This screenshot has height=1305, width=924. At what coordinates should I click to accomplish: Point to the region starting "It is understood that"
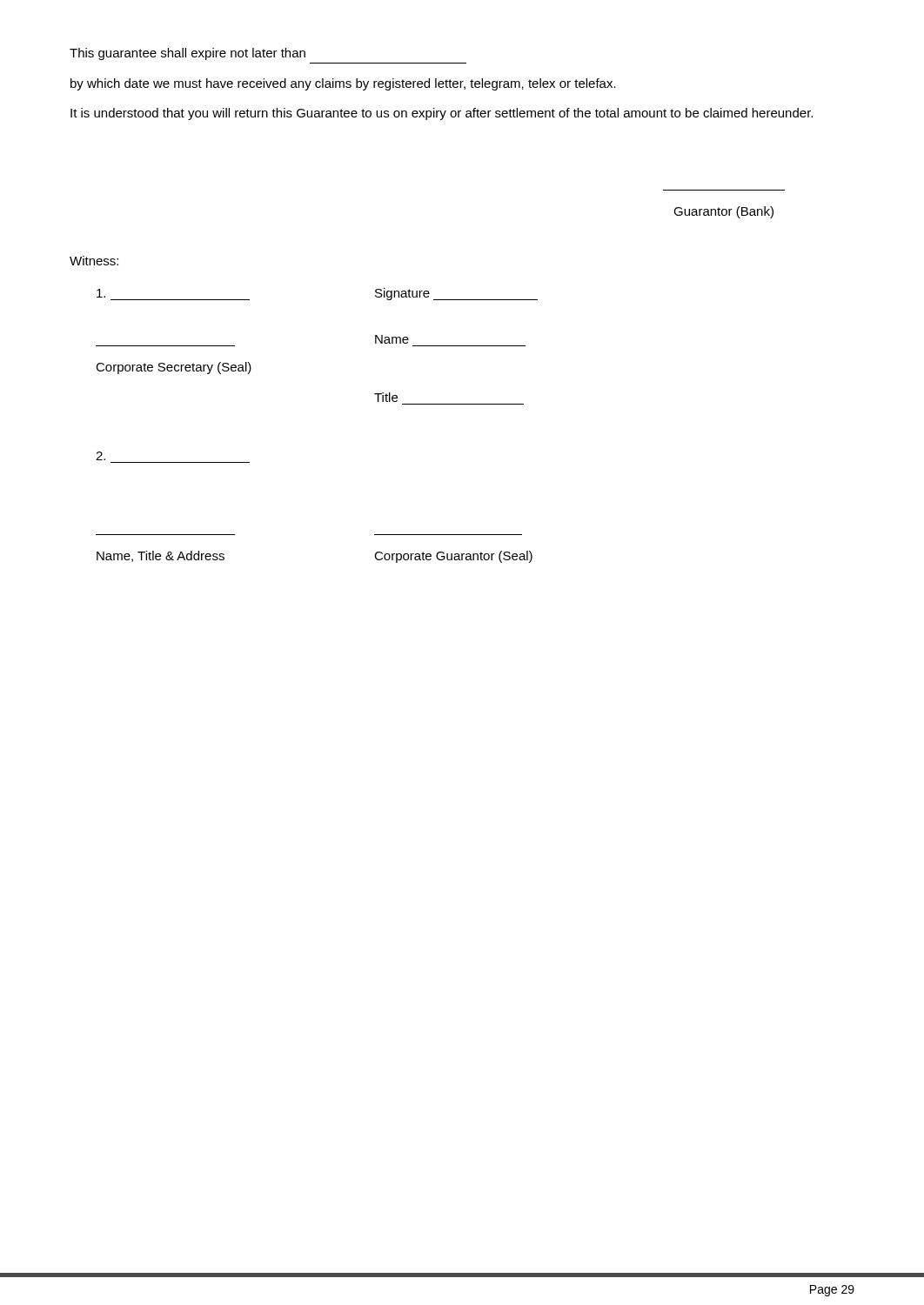(x=442, y=113)
